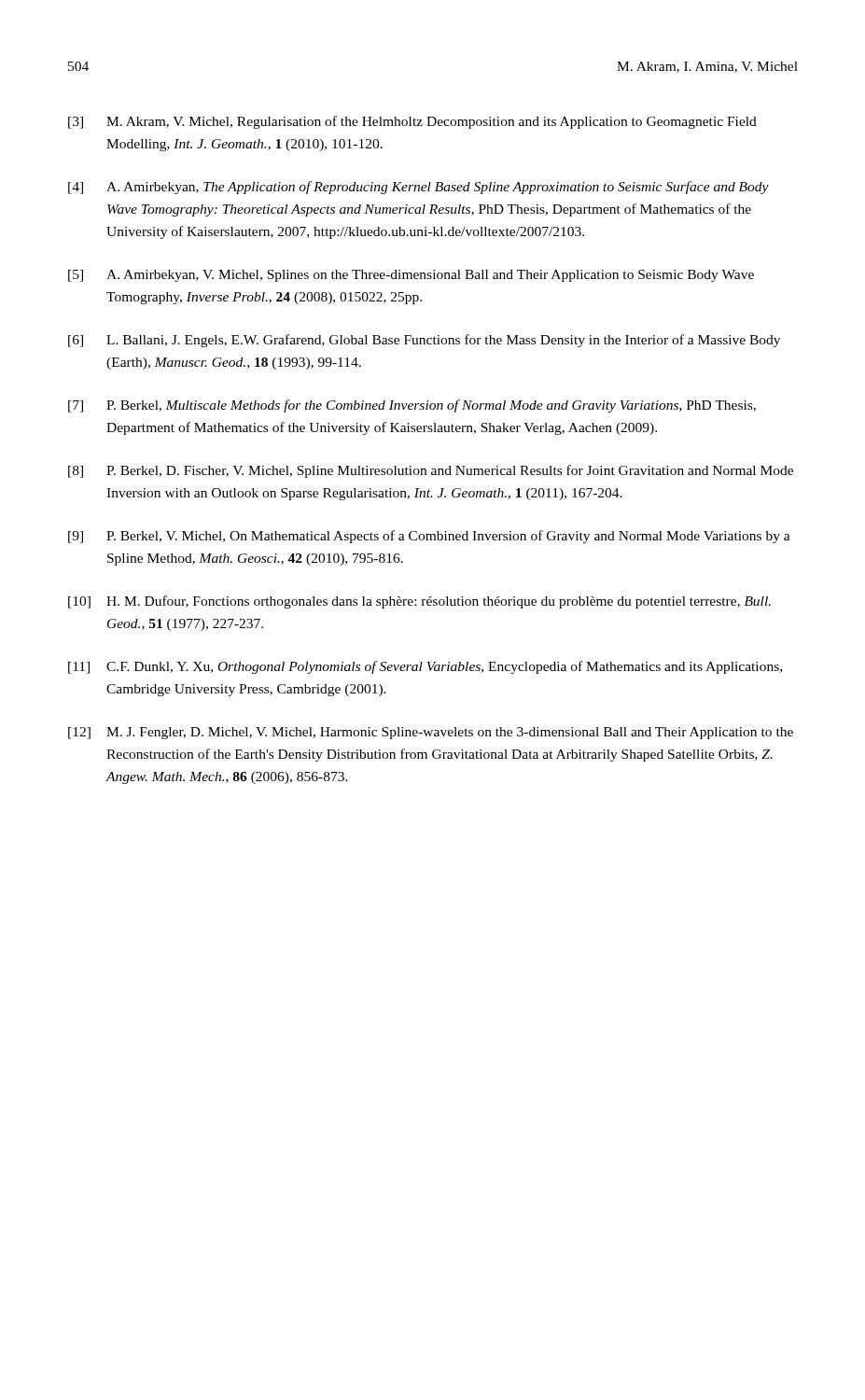
Task: Where is the passage that starts "[7] P. Berkel, Multiscale Methods for the Combined"?
Action: pos(432,416)
